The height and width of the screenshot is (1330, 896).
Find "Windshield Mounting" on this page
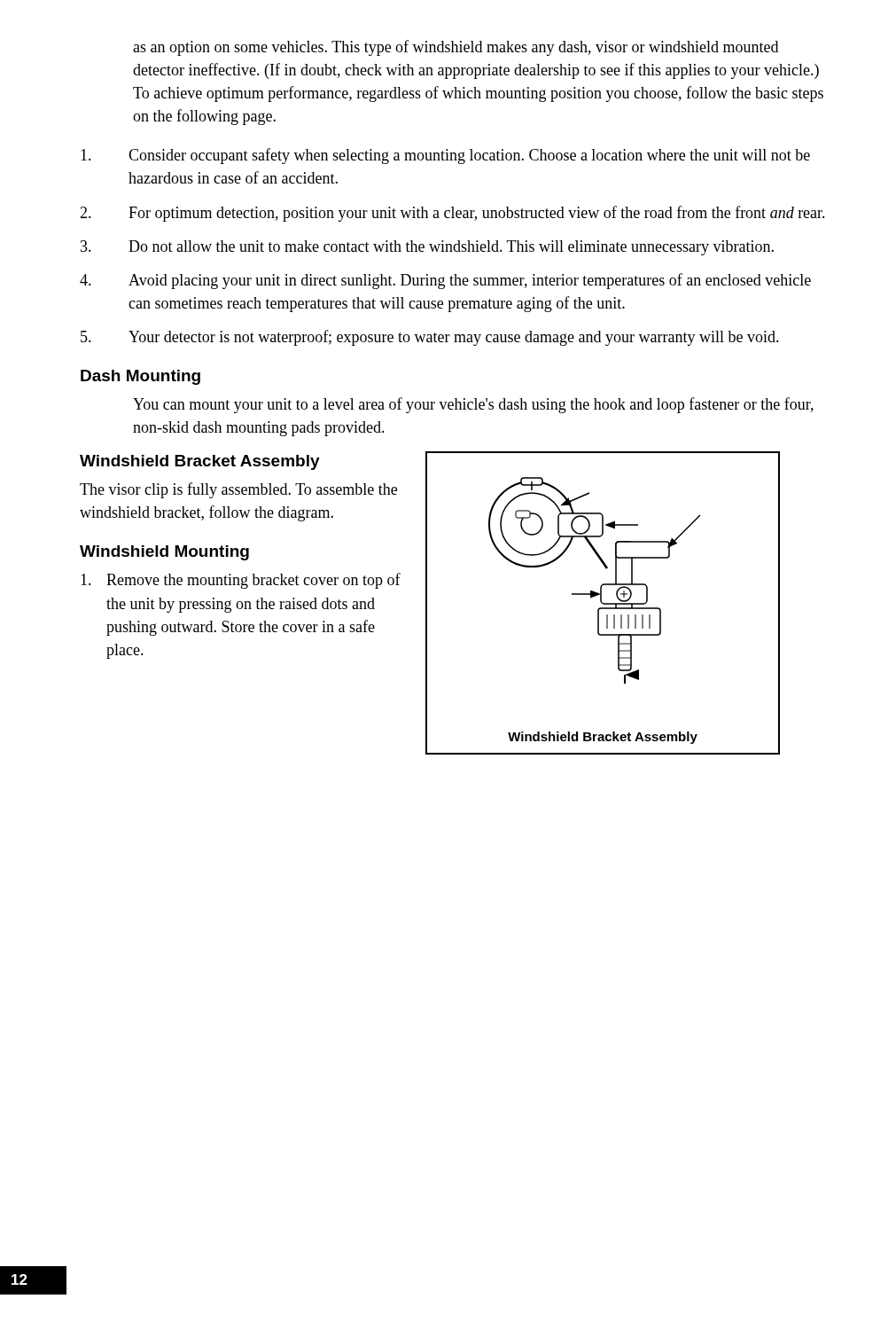(165, 551)
